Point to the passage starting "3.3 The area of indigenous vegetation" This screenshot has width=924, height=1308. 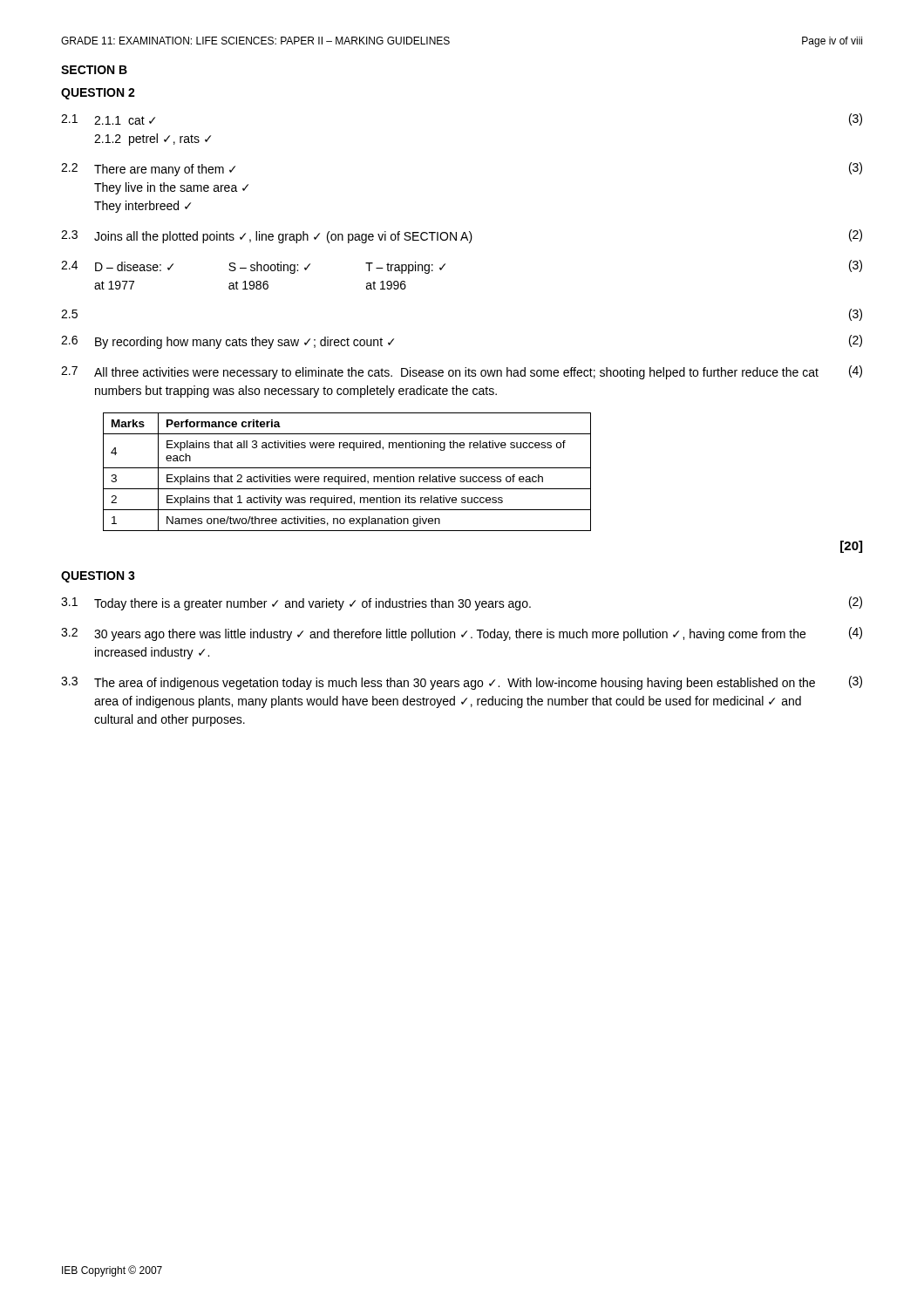point(462,701)
